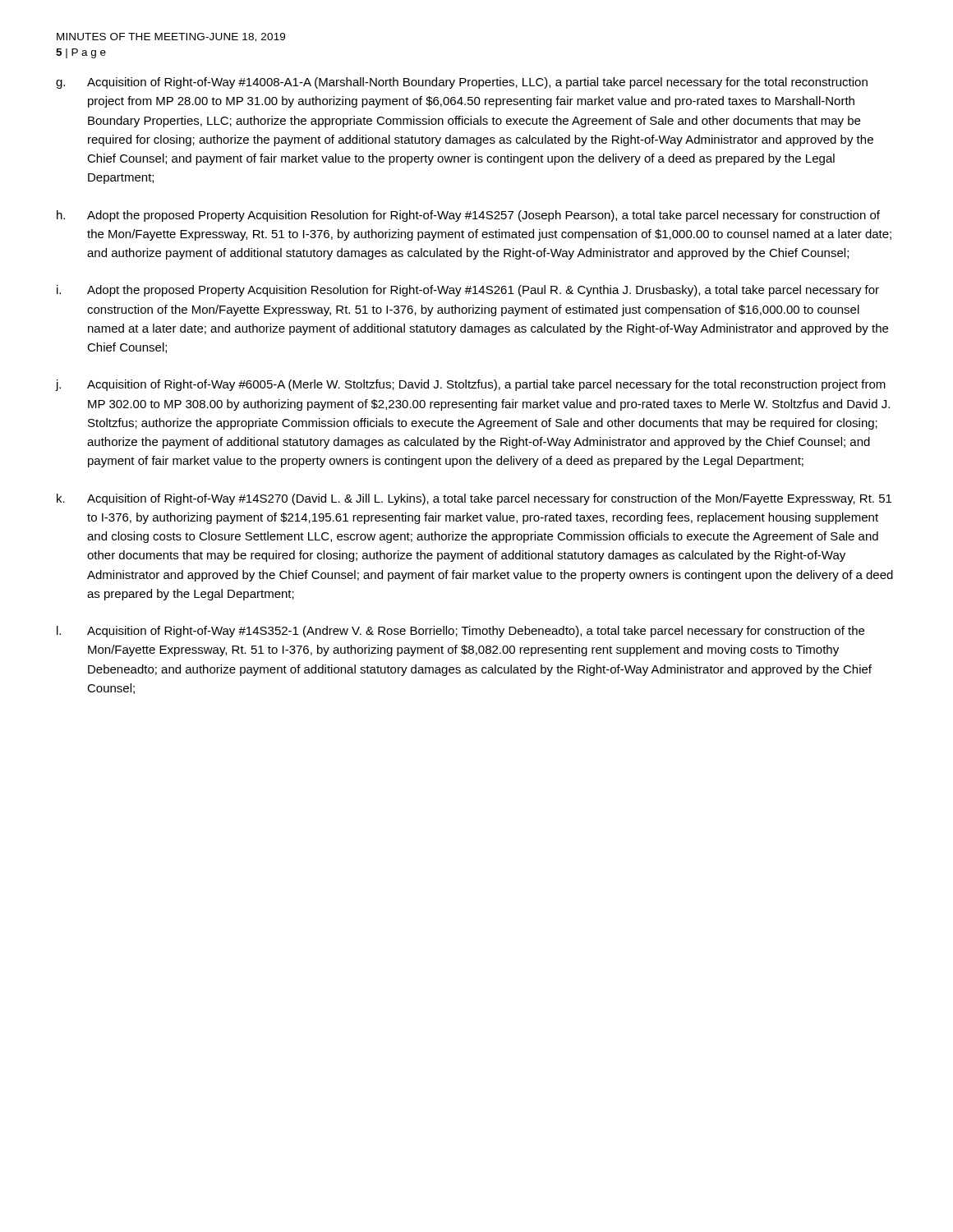Screen dimensions: 1232x953
Task: Locate the text starting "l. Acquisition of Right-of-Way #14S352-1 (Andrew V. &"
Action: tap(476, 659)
